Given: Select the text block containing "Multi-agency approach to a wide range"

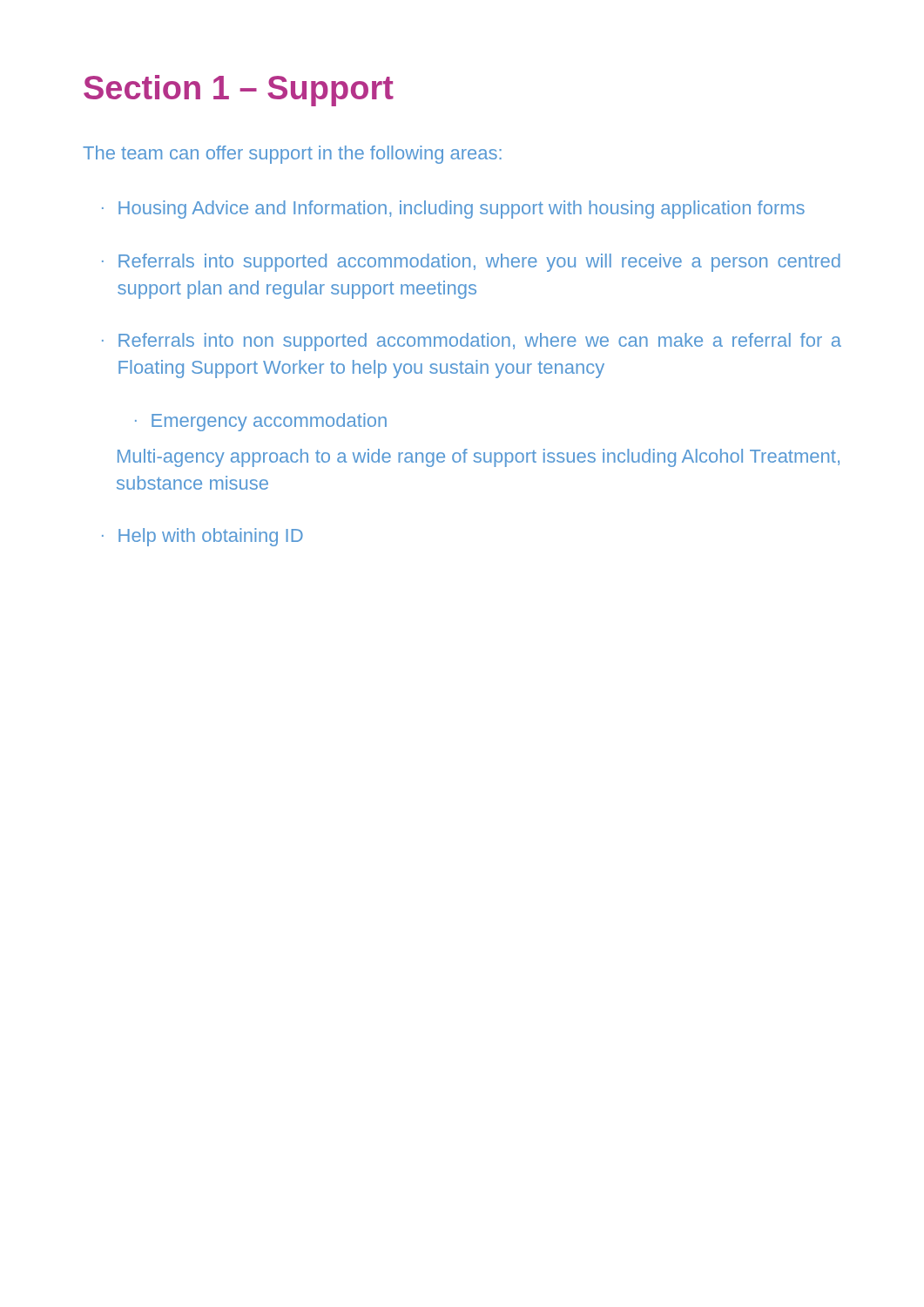Looking at the screenshot, I should [479, 470].
